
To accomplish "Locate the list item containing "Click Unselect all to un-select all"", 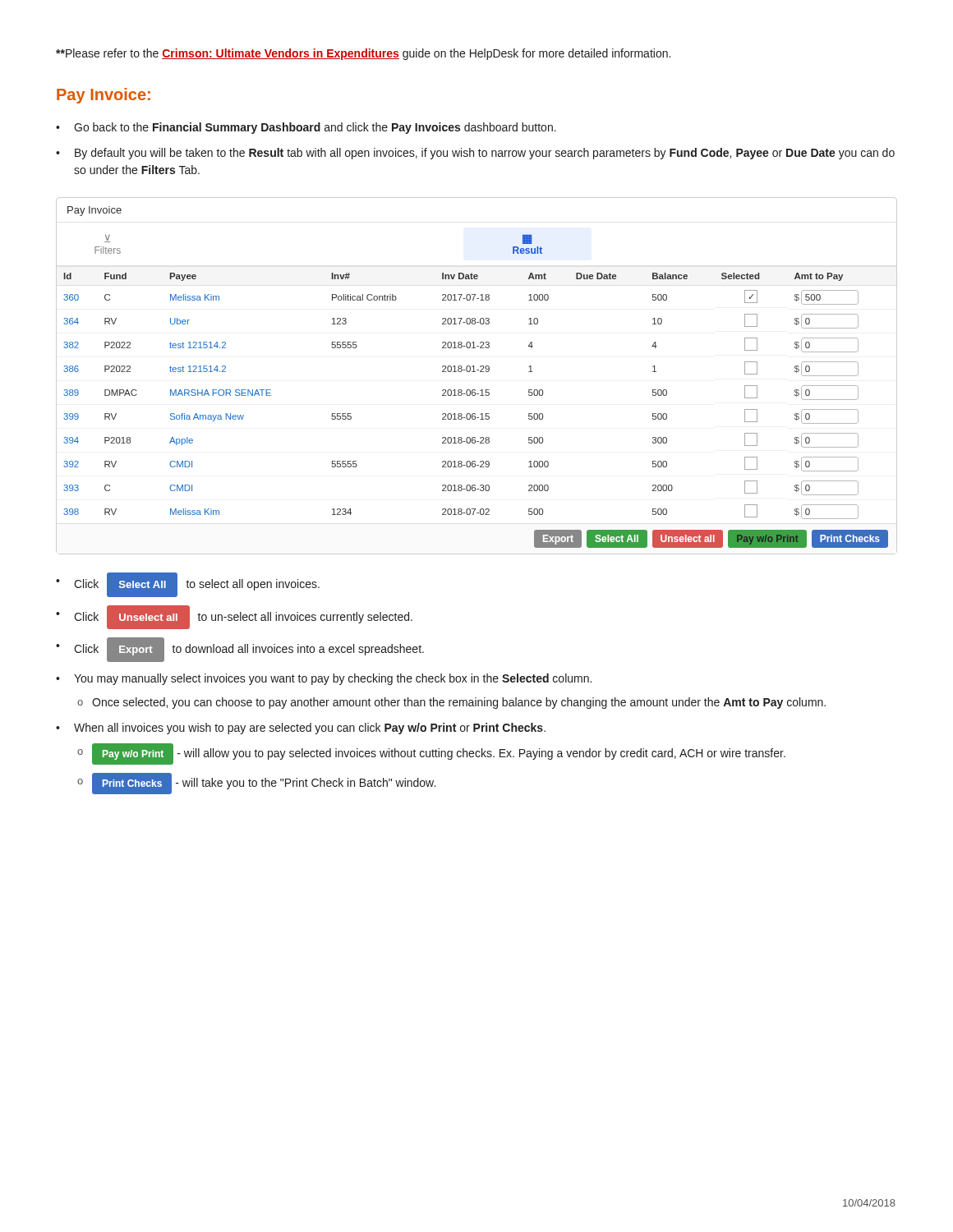I will coord(244,617).
